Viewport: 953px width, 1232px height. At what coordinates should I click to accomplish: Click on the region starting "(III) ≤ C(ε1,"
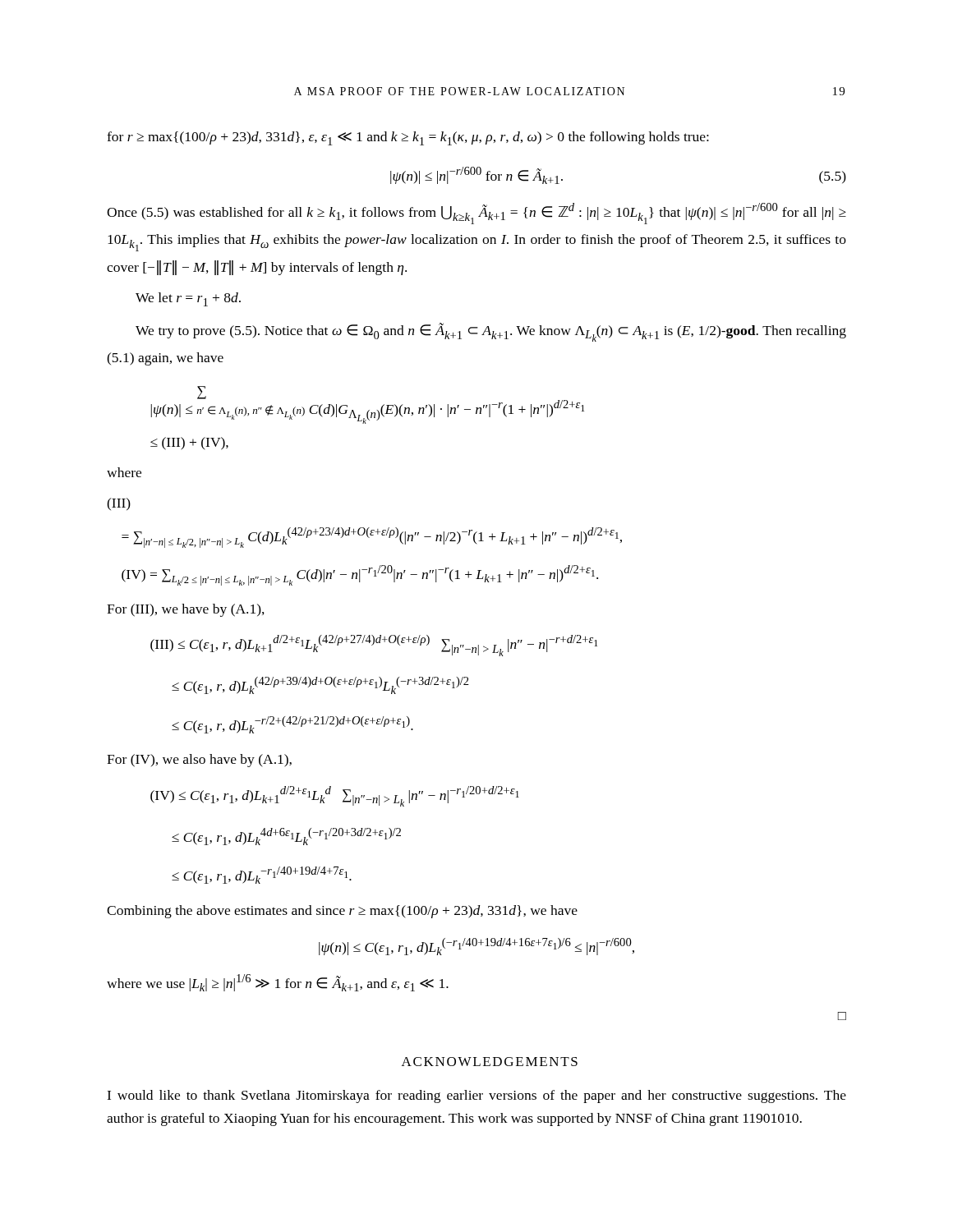point(374,646)
